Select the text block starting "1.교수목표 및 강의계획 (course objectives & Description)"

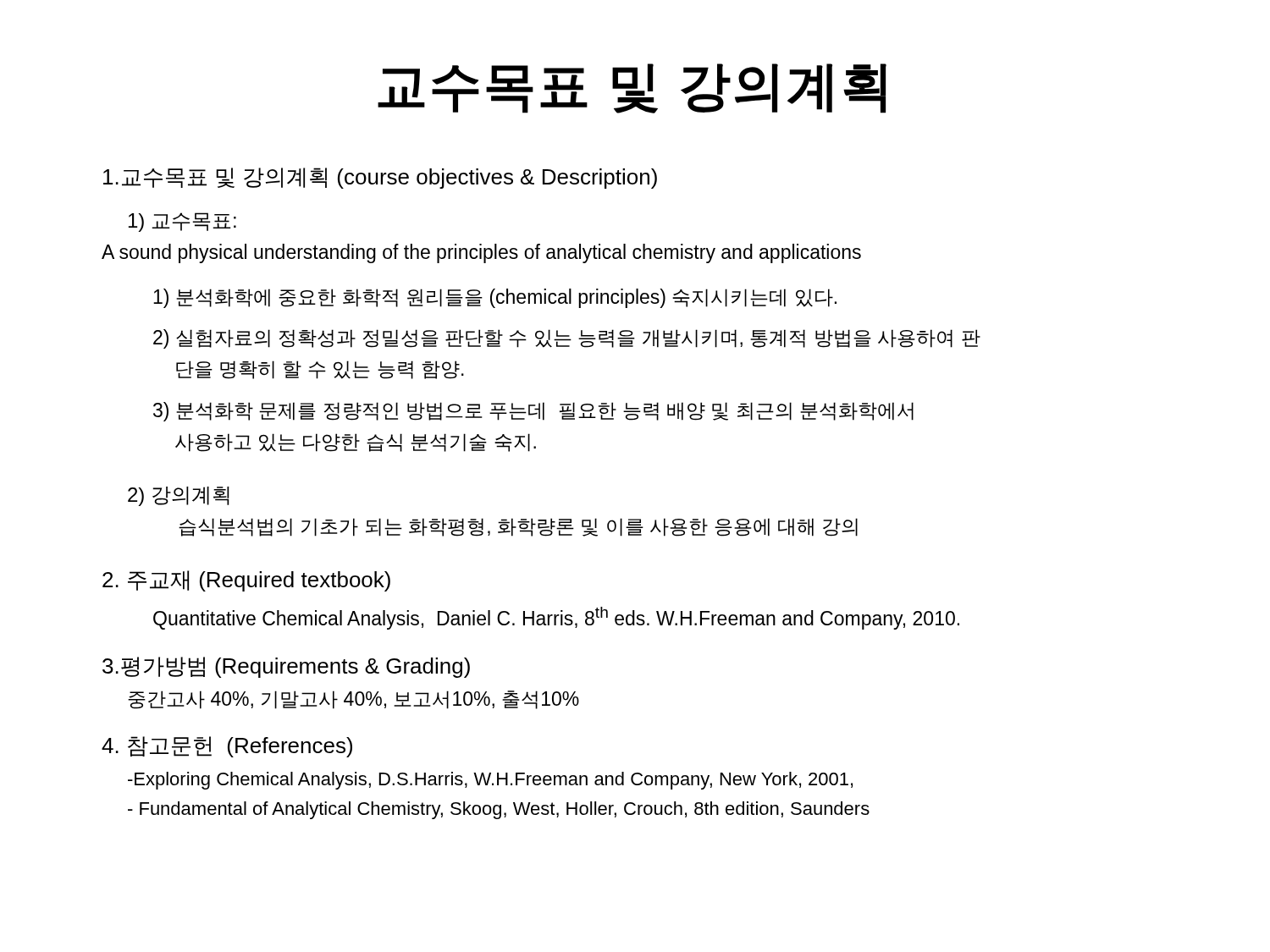pyautogui.click(x=380, y=177)
